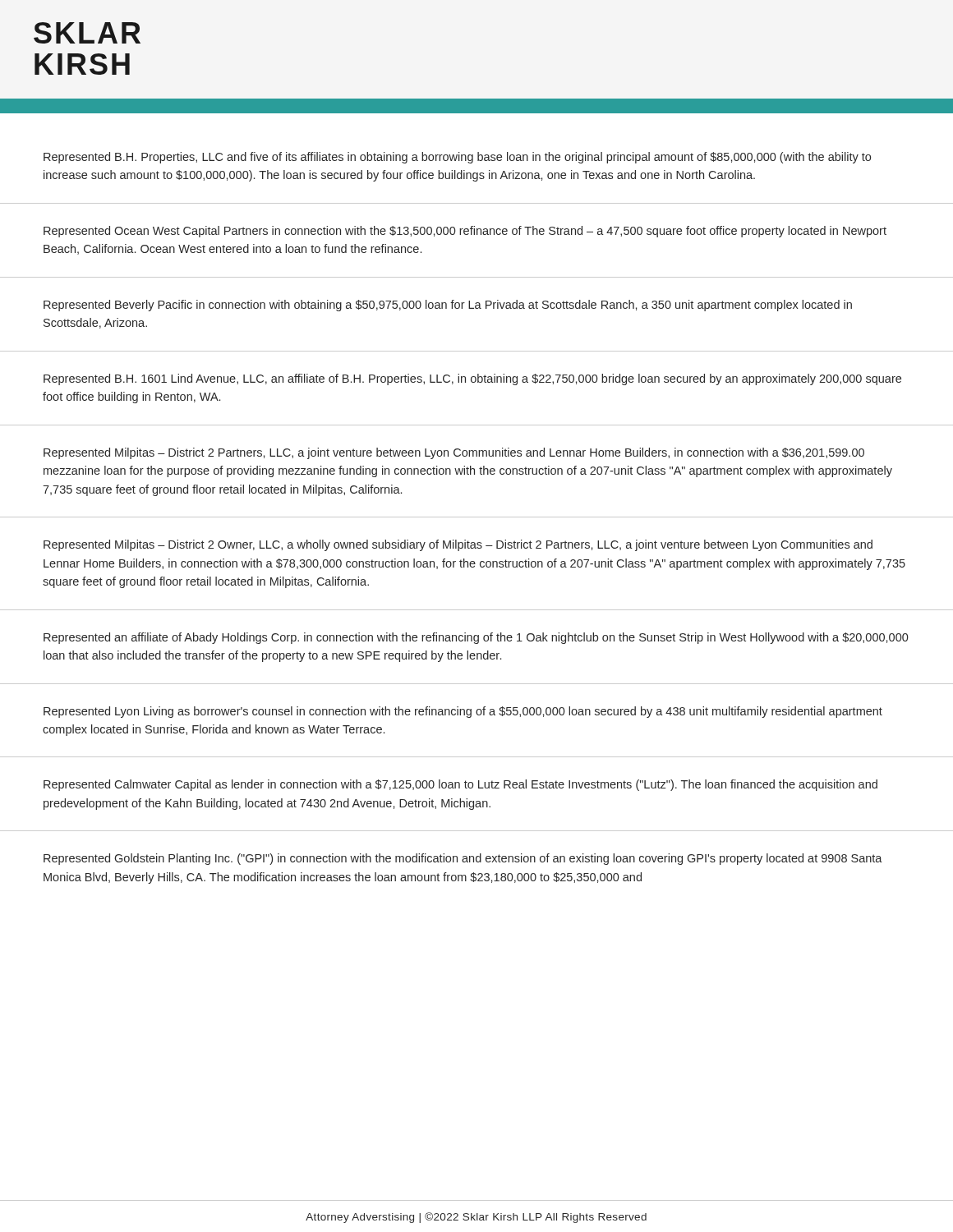Locate the text block with the text "Represented B.H. 1601 Lind Avenue, LLC, an"

tap(472, 388)
